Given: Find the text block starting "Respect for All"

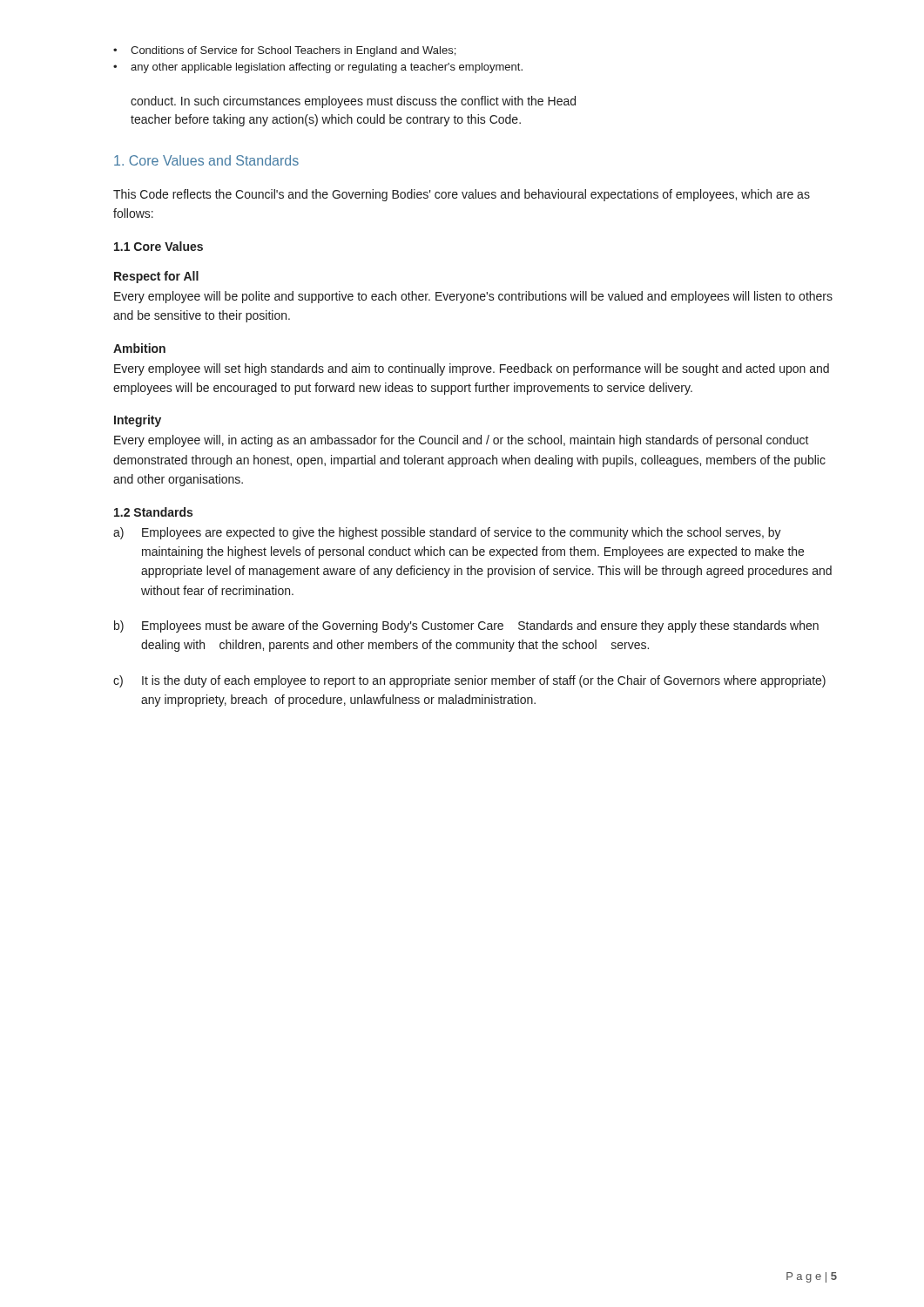Looking at the screenshot, I should 156,276.
